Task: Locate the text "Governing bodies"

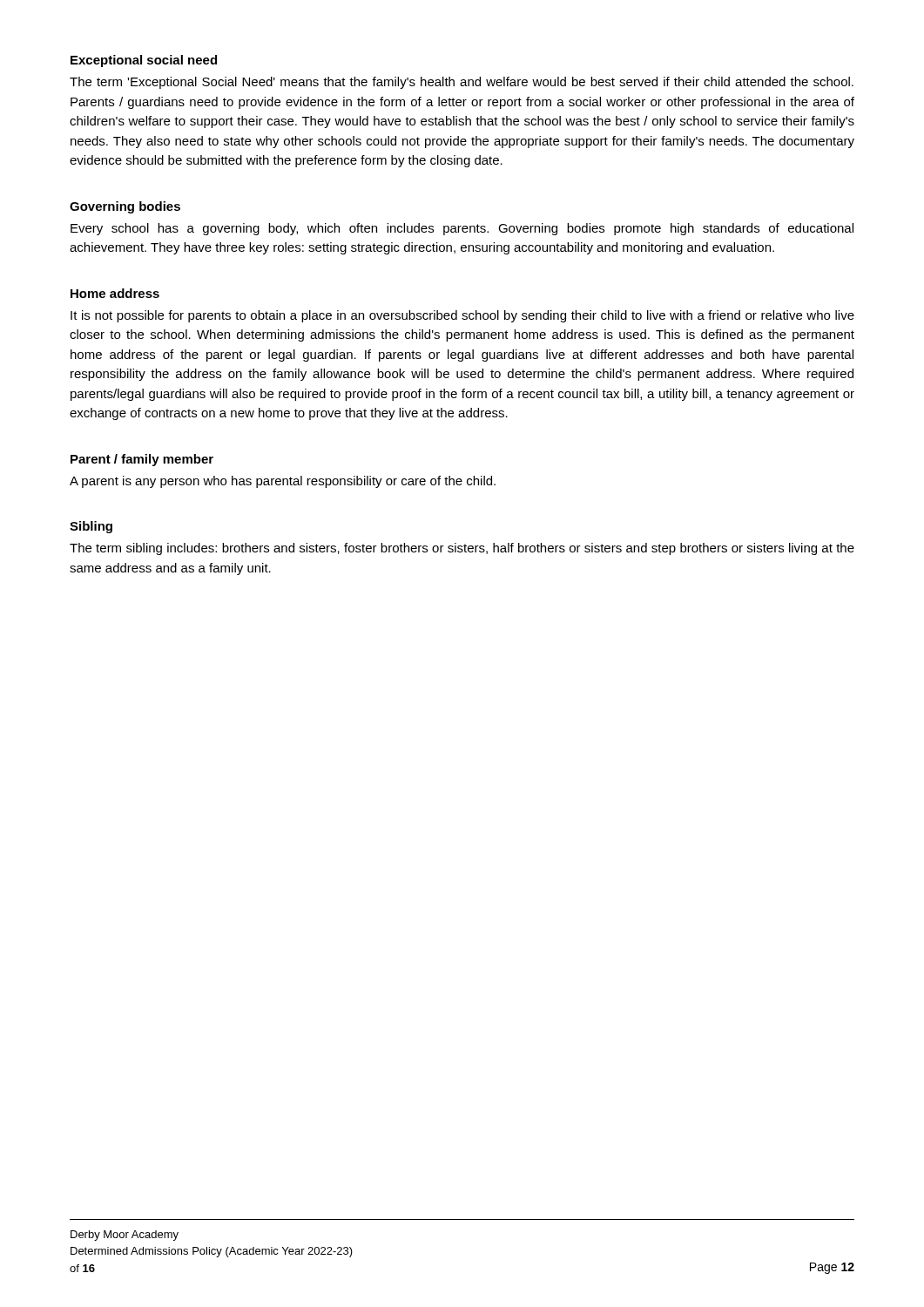Action: [x=125, y=206]
